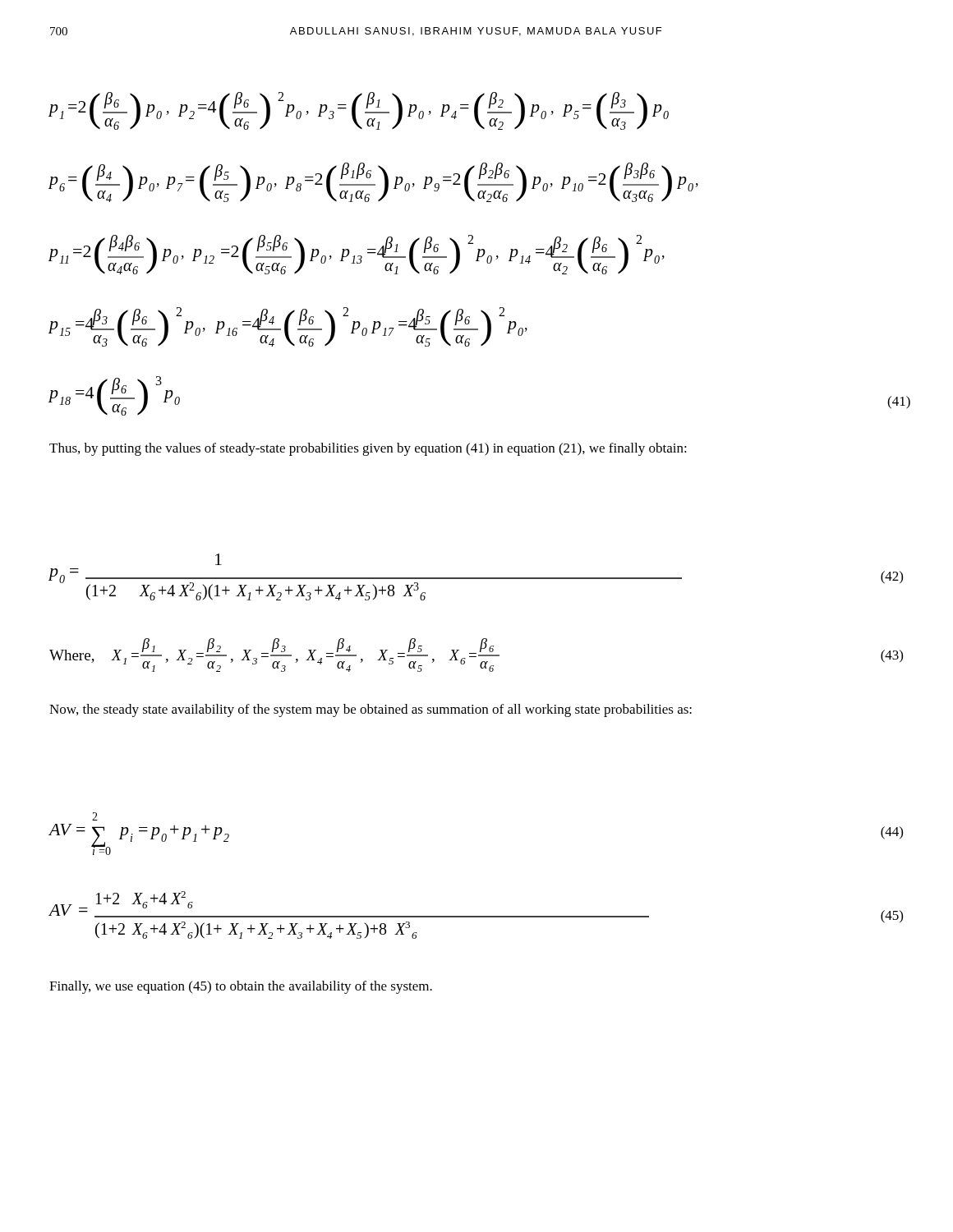This screenshot has height=1232, width=953.
Task: Select the formula containing "p 1 =2 ("
Action: 476,240
